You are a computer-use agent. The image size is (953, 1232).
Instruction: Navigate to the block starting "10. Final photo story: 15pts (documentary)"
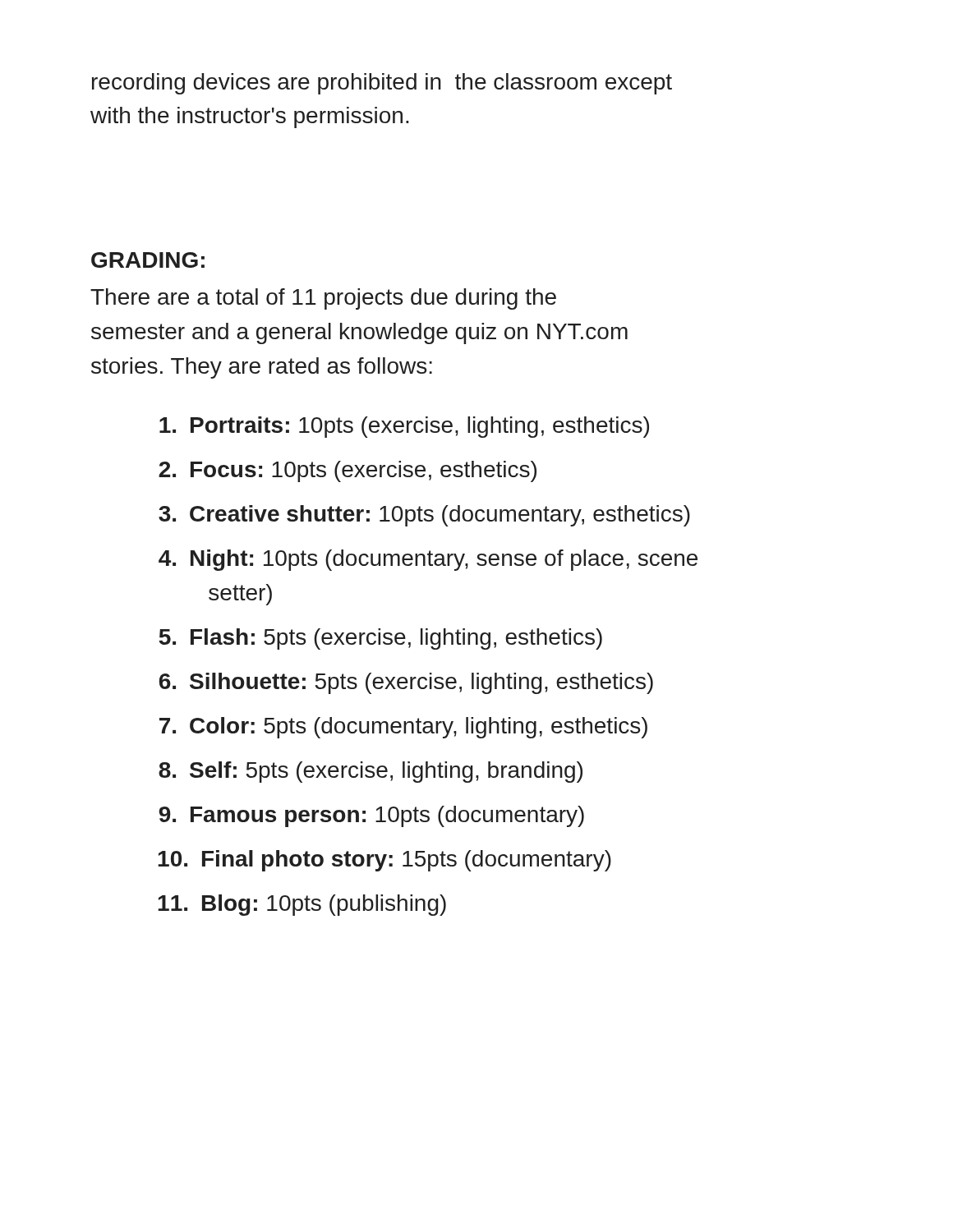[493, 859]
